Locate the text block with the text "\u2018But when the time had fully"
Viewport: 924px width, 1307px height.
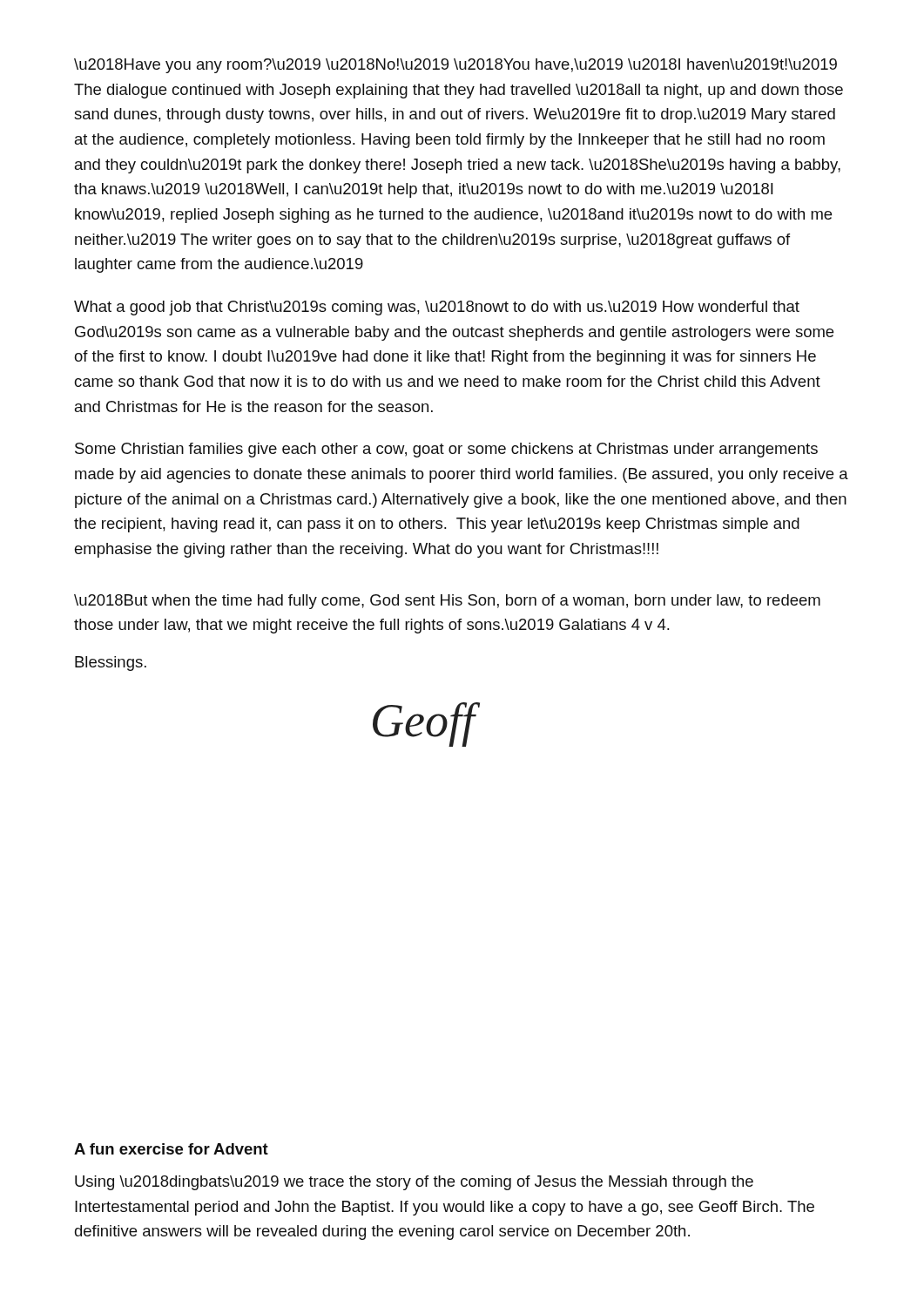(447, 612)
